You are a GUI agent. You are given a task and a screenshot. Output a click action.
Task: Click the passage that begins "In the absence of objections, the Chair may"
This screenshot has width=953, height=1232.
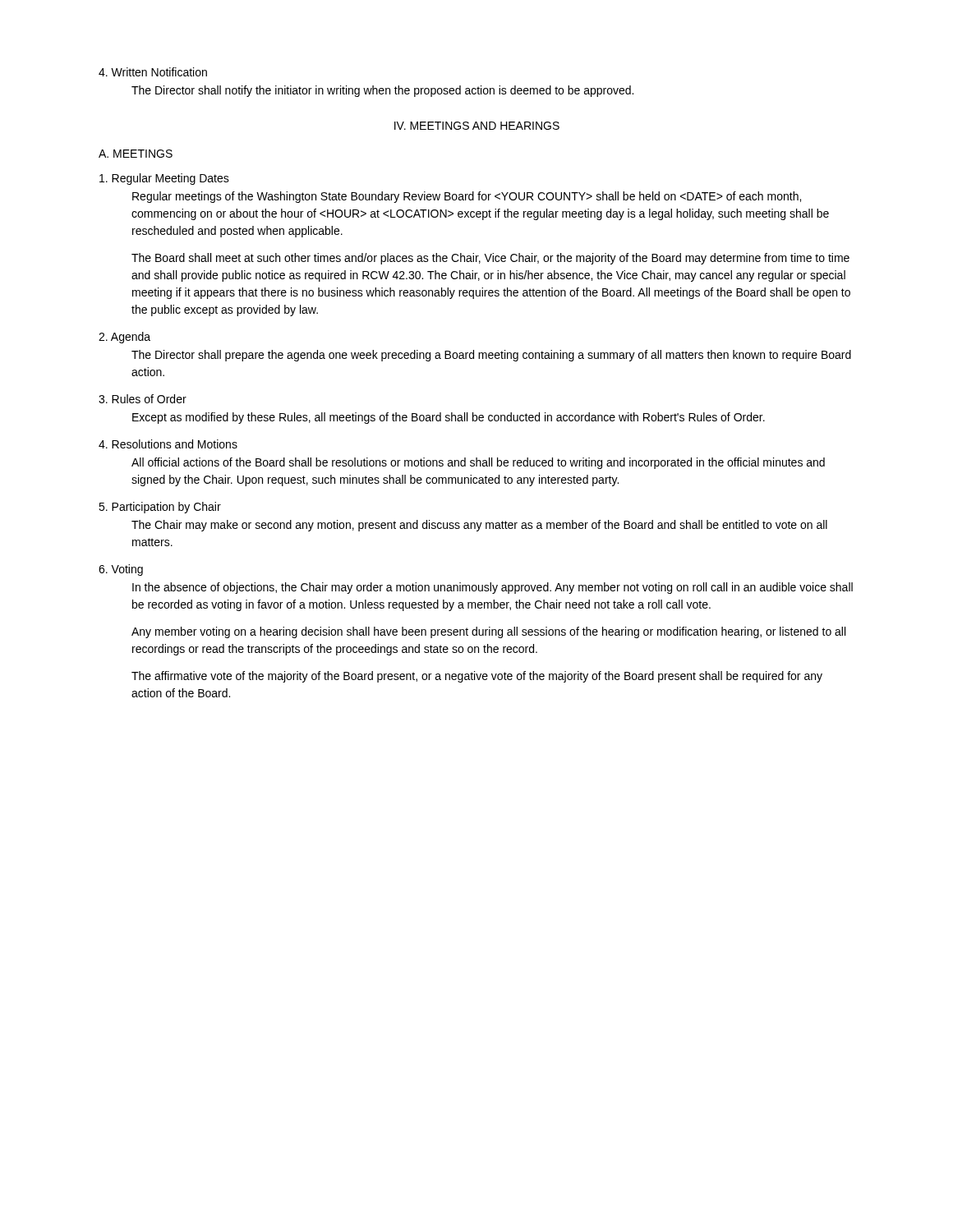click(x=493, y=641)
